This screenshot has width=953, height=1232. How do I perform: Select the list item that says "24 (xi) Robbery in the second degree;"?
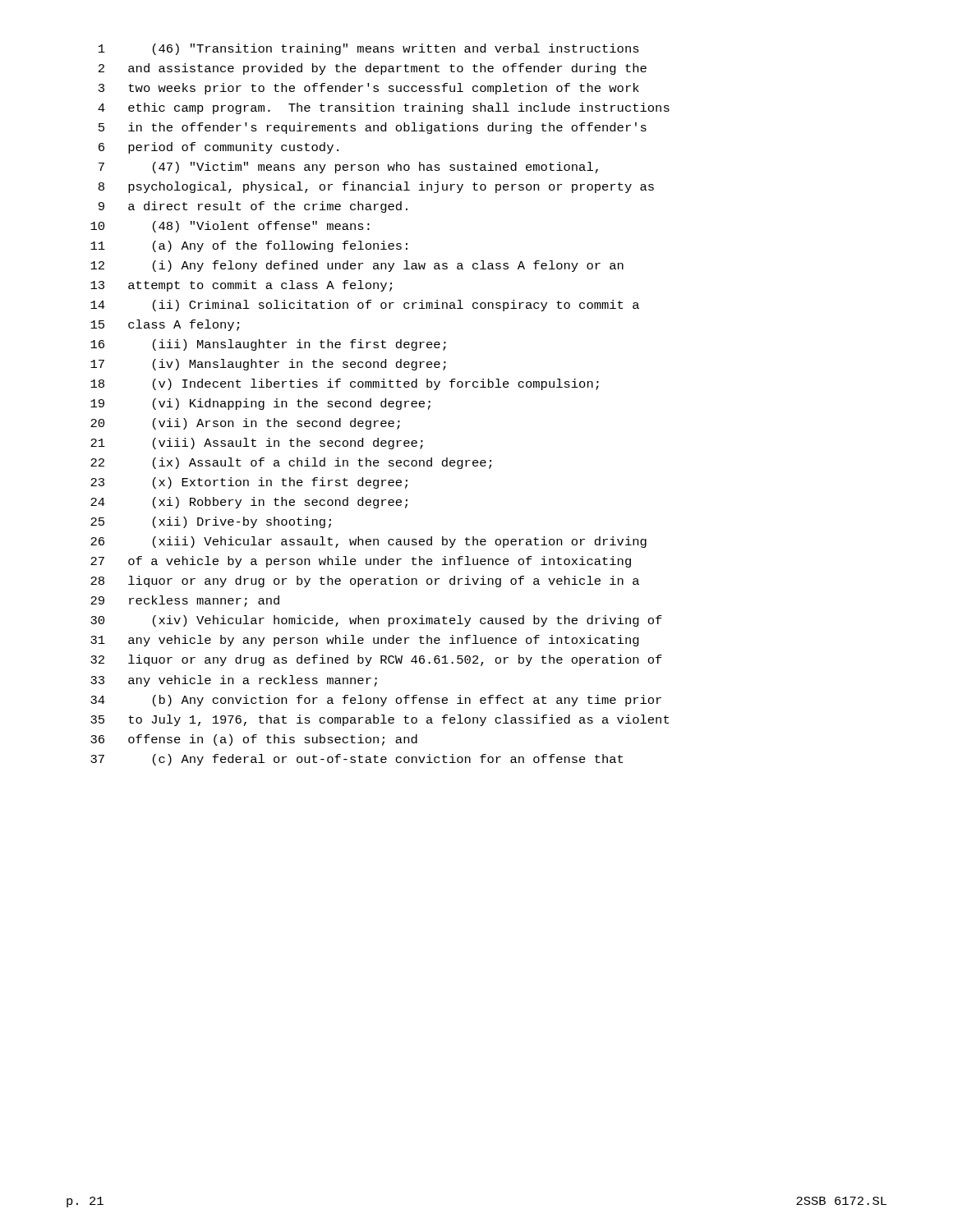pyautogui.click(x=249, y=503)
